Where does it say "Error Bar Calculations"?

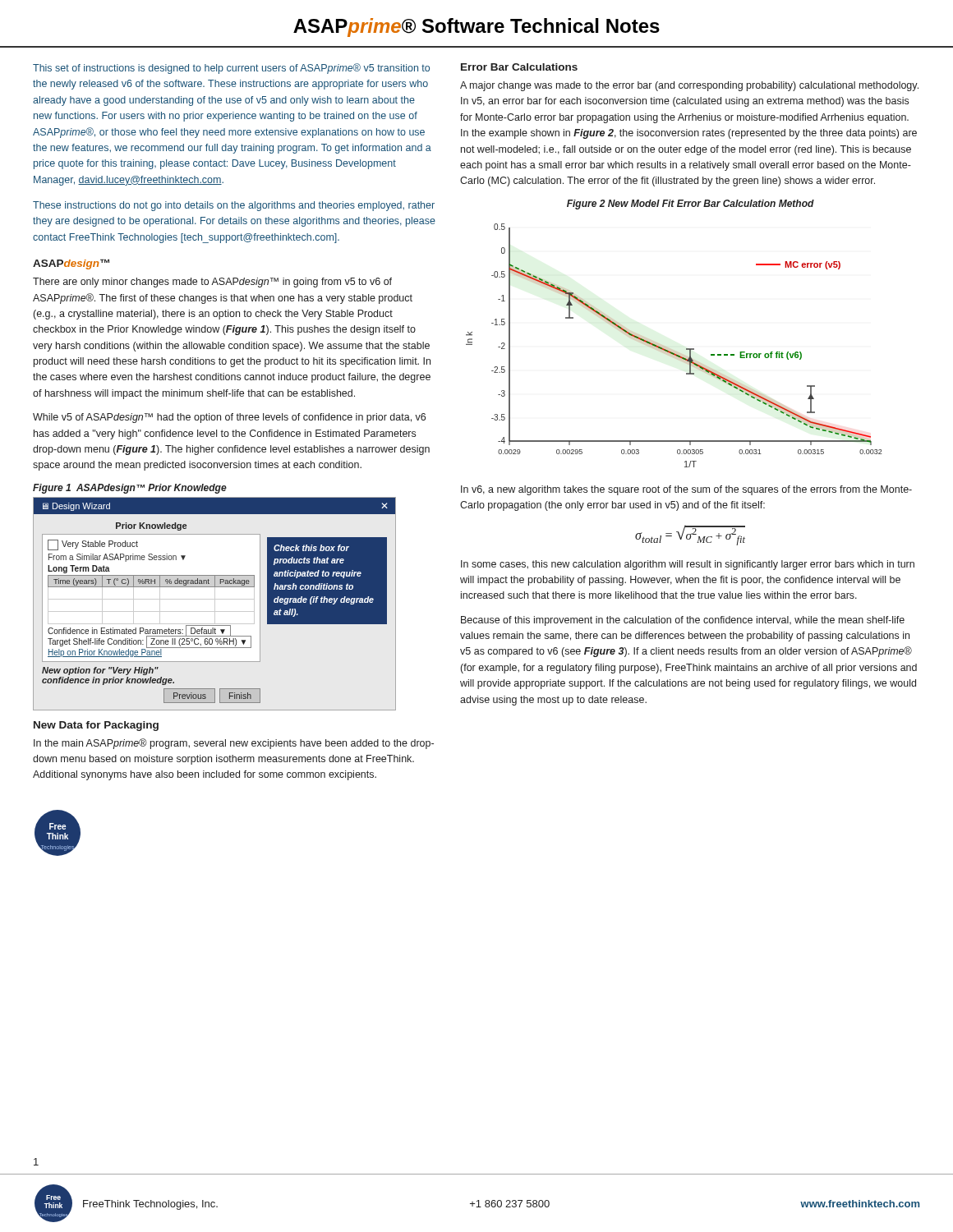point(519,67)
